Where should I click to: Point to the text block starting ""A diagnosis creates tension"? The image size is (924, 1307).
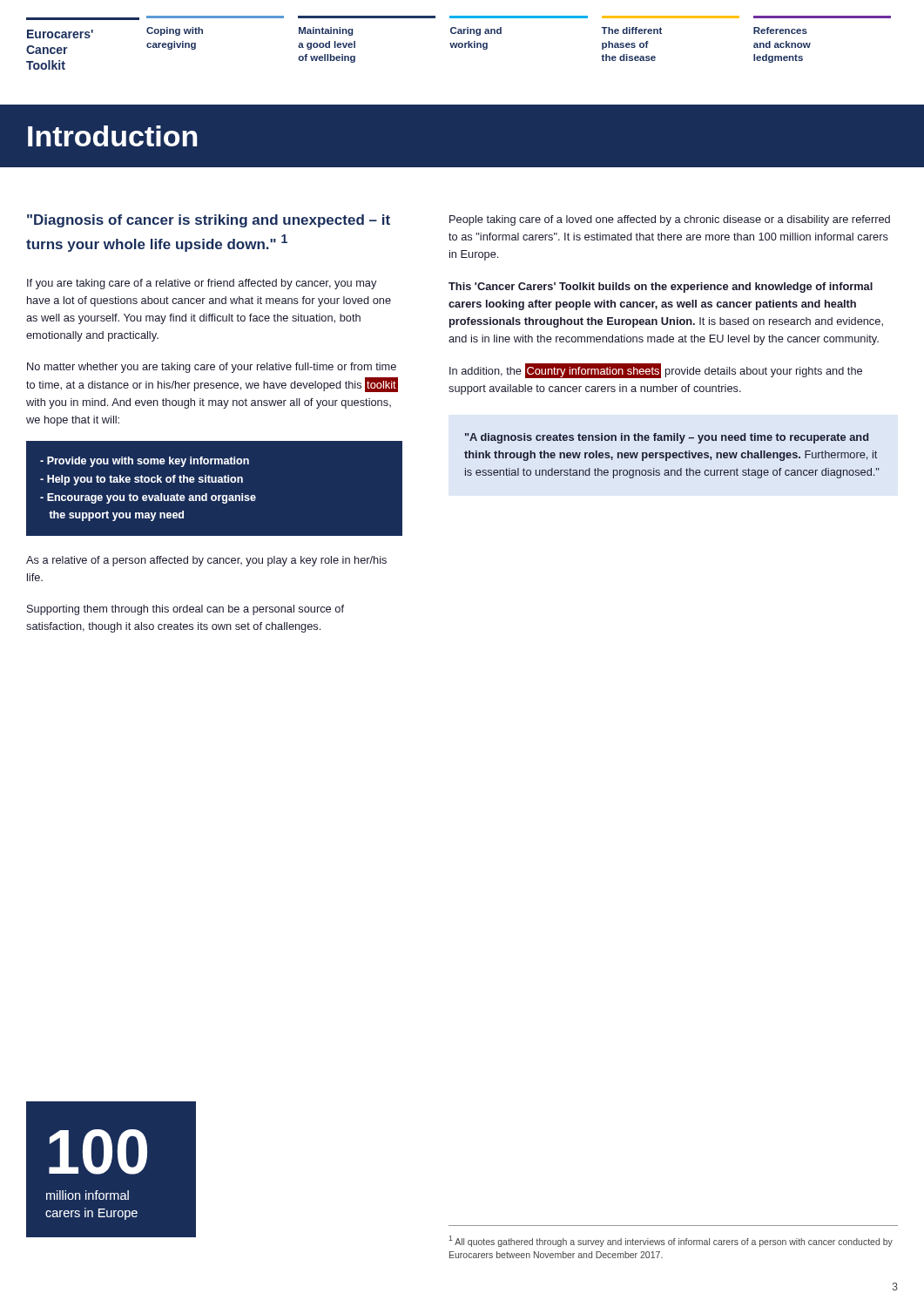click(x=672, y=455)
